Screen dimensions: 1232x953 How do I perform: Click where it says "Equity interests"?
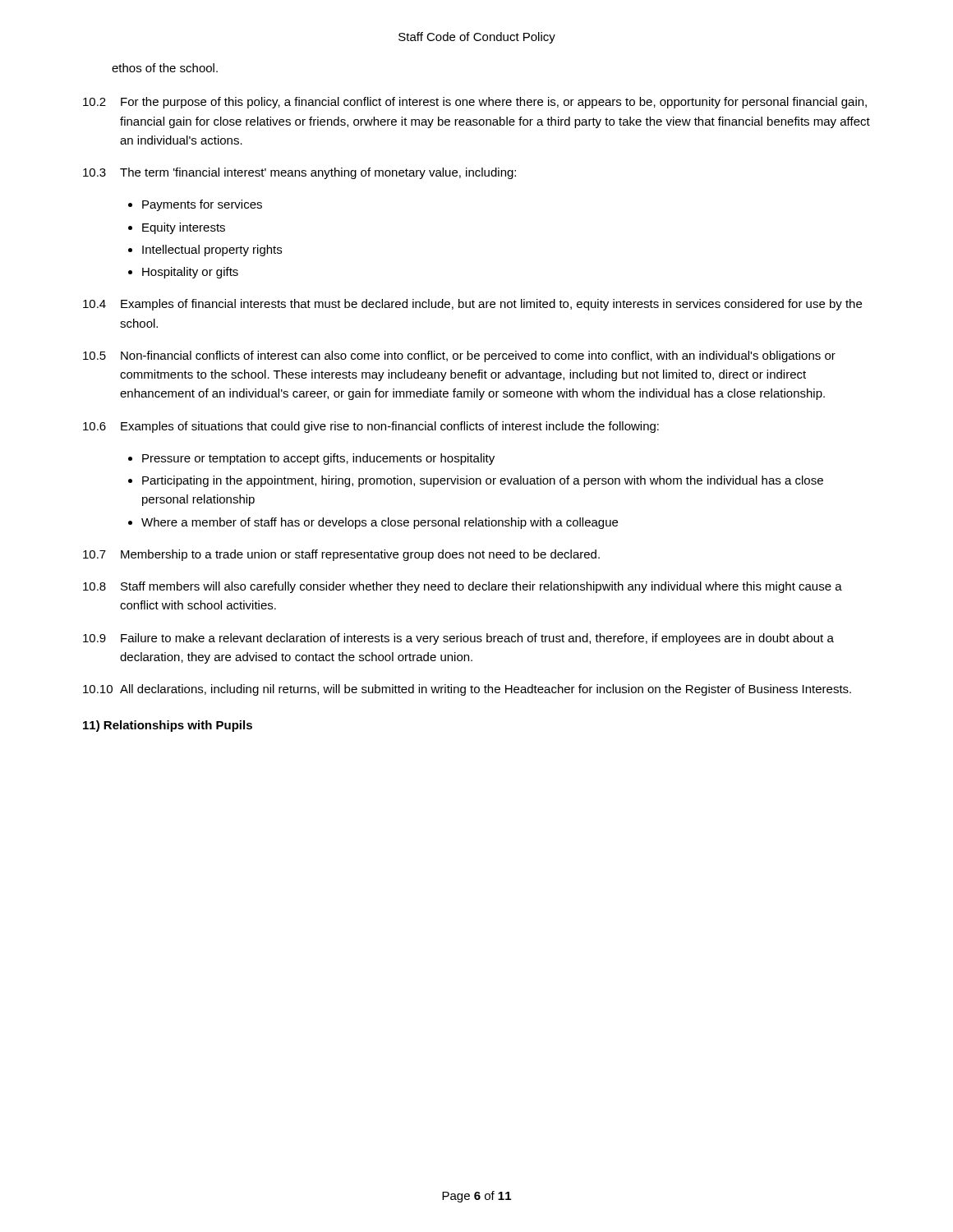(183, 227)
